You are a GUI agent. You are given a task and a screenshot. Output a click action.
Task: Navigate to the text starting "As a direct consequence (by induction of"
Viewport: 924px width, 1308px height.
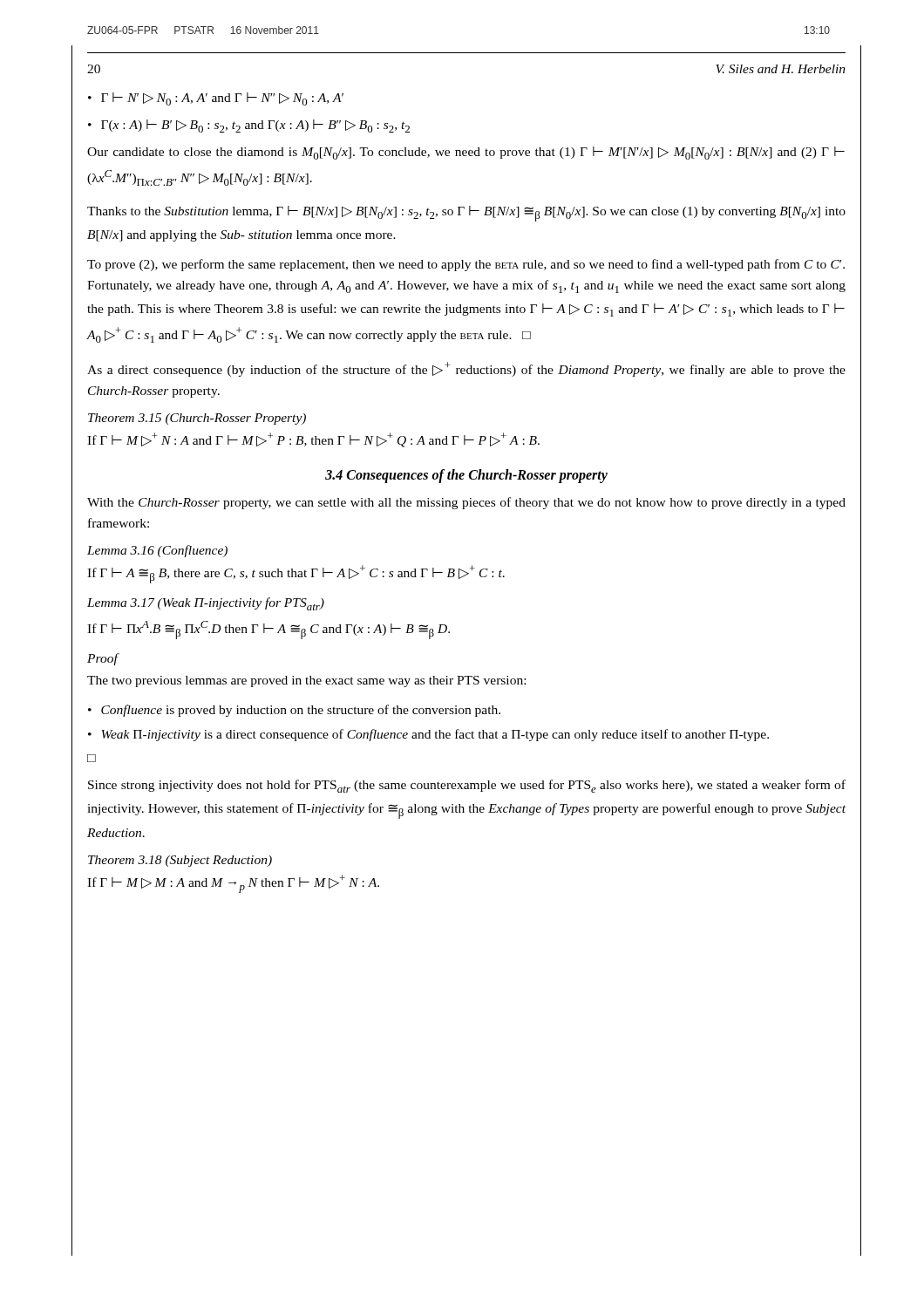[466, 378]
